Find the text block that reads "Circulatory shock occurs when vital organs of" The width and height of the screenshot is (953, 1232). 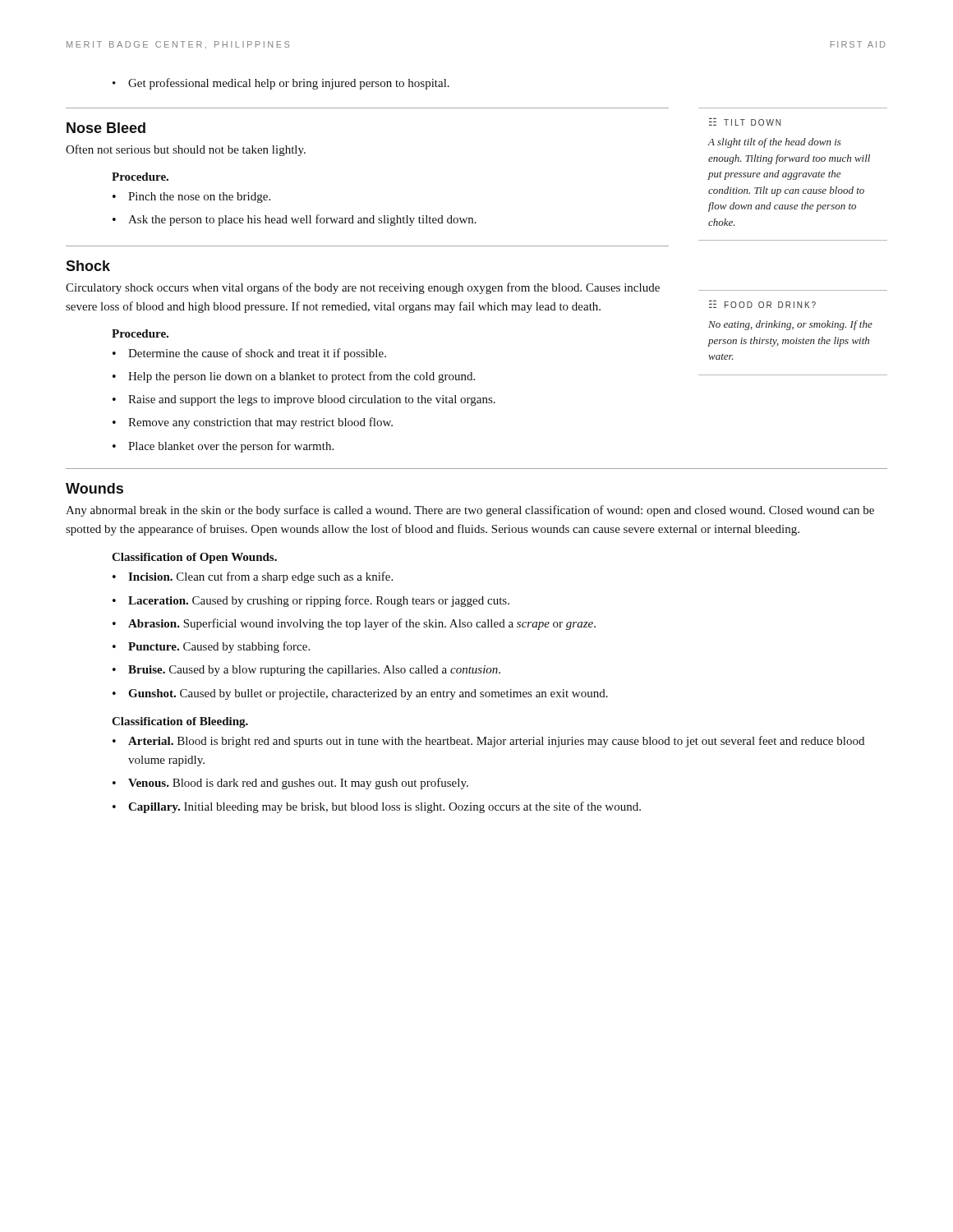tap(367, 298)
